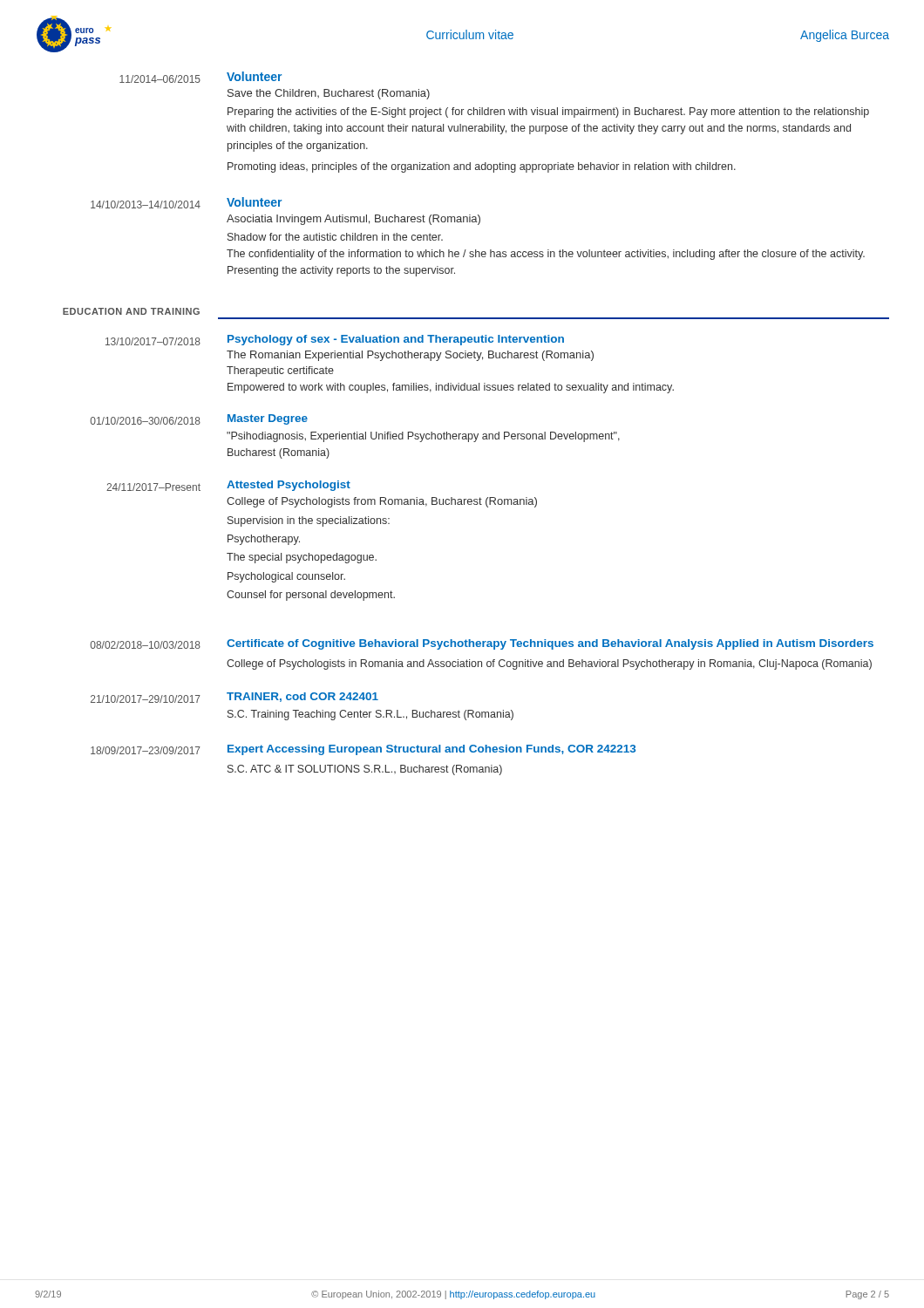Click the passage that begins "Save the Children,"
The image size is (924, 1308).
328,93
